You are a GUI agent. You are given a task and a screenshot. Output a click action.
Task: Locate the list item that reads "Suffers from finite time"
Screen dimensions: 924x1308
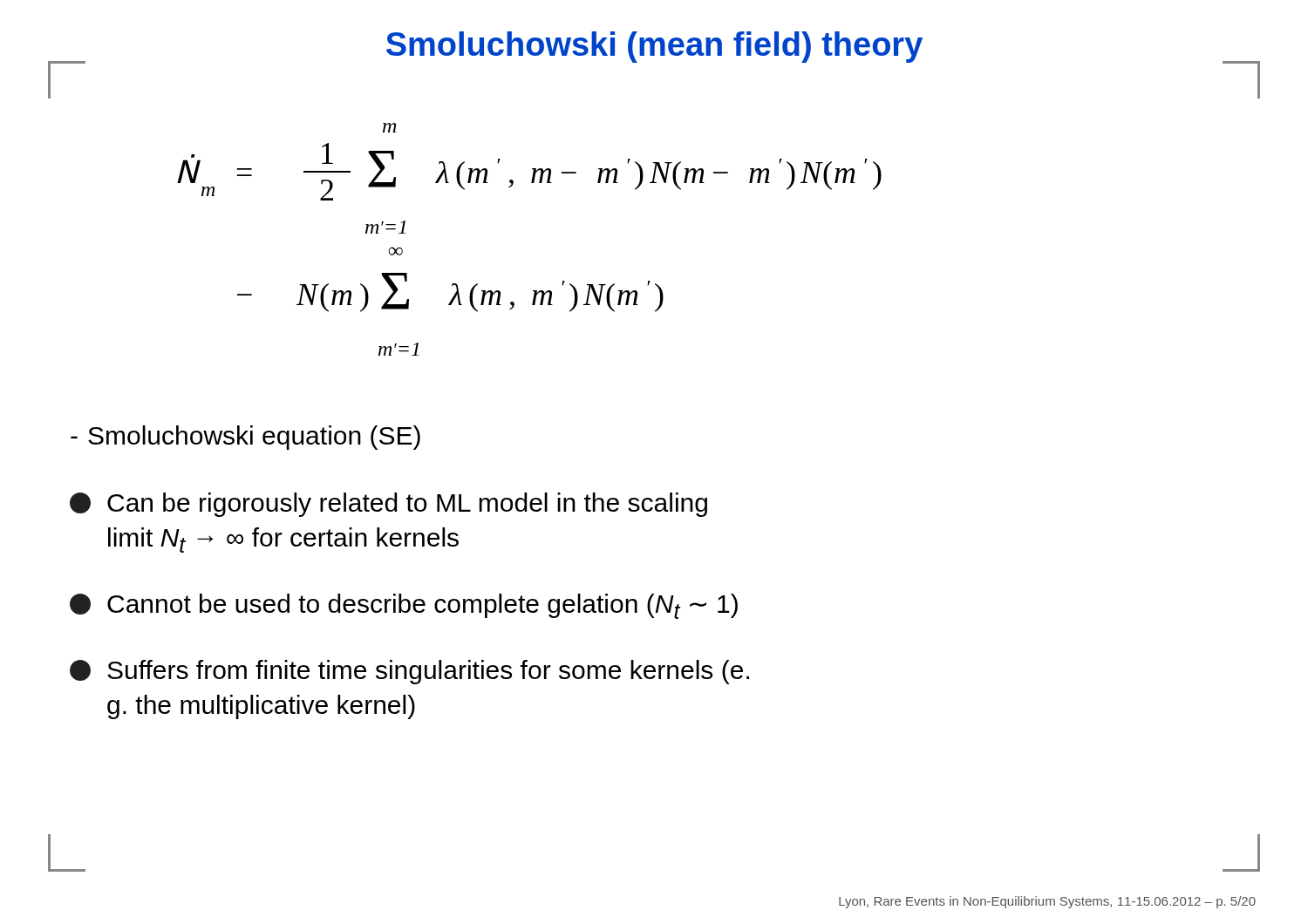[x=411, y=688]
